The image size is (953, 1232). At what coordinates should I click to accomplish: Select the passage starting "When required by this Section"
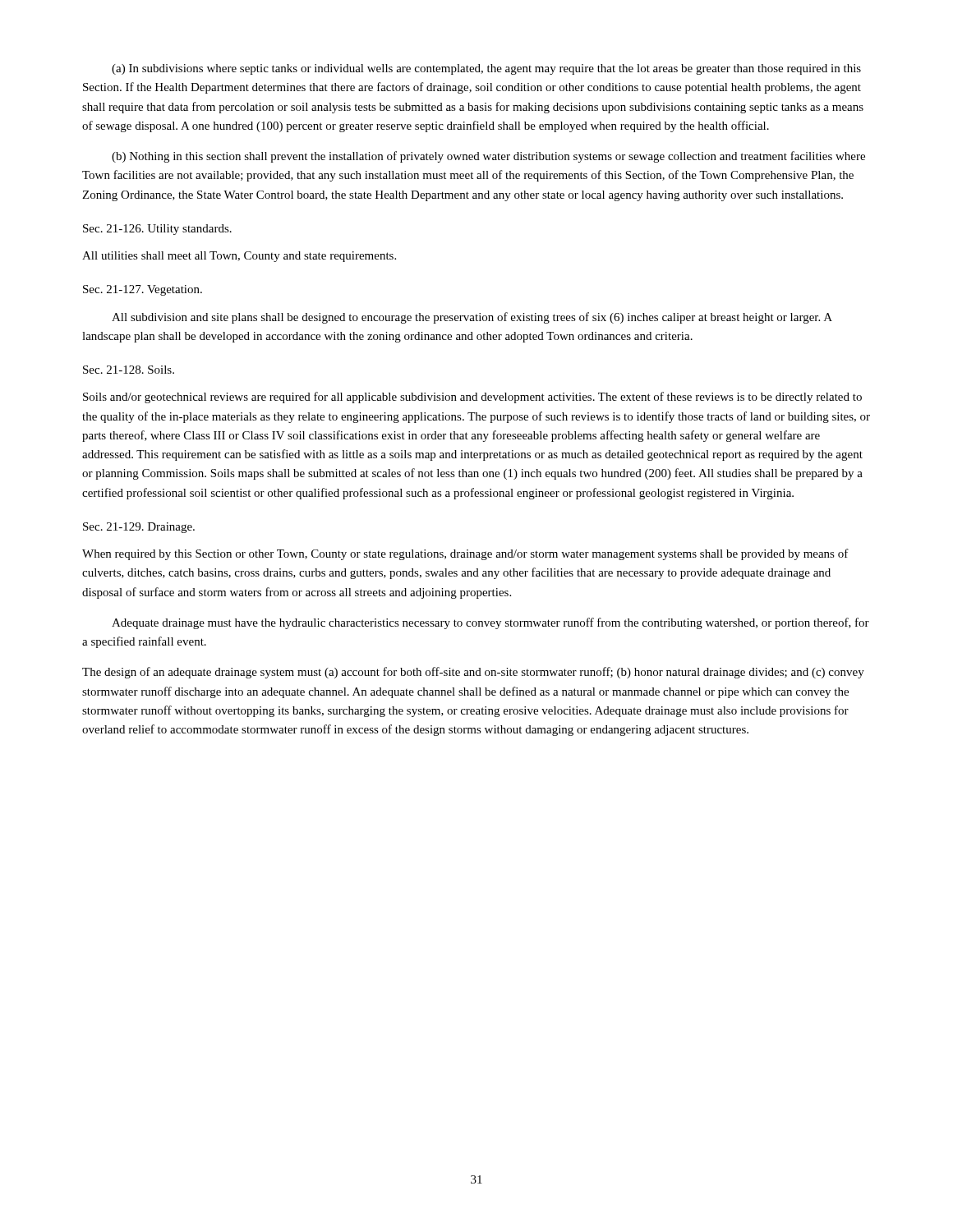click(476, 573)
